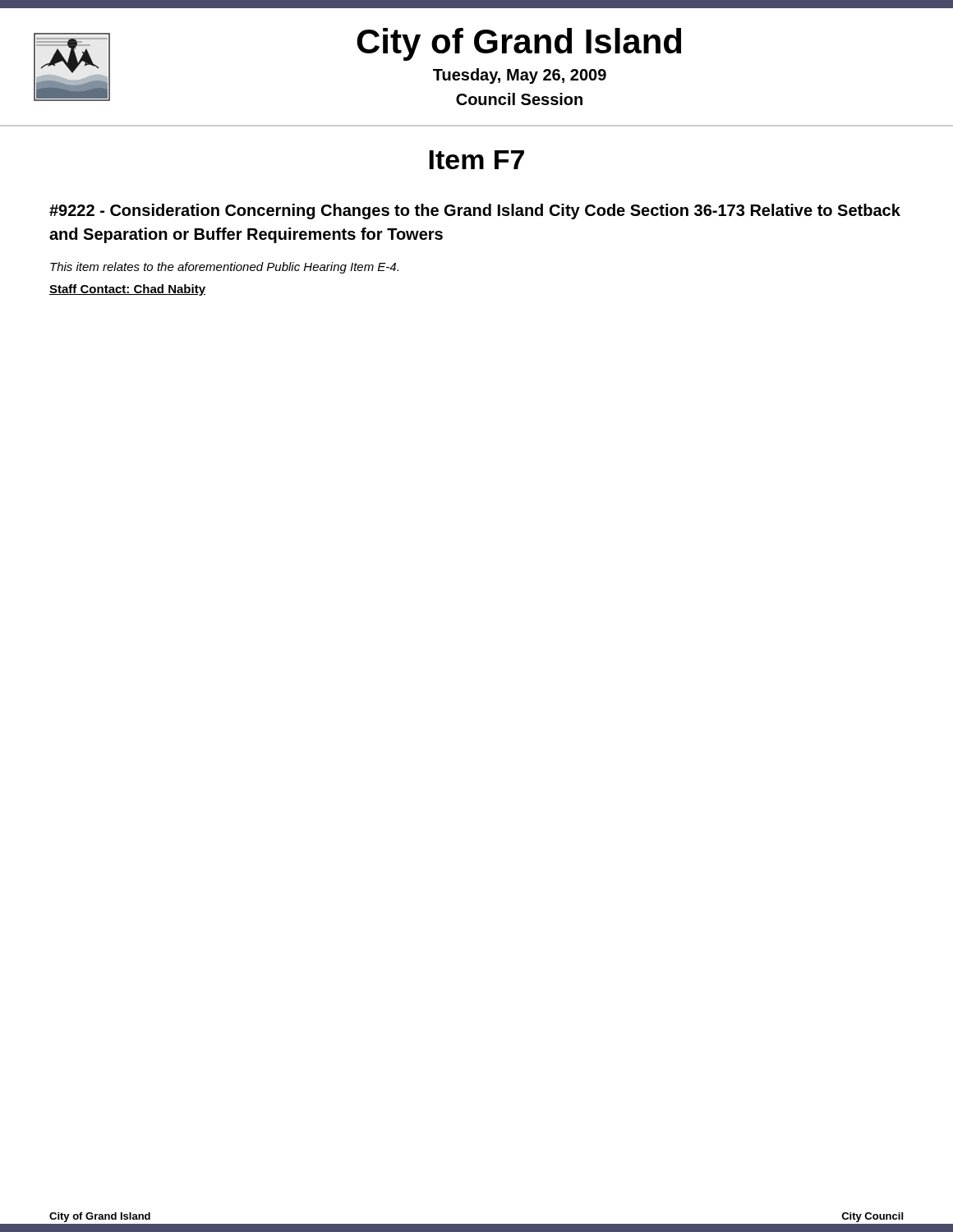
Task: Click on the text that says "Staff Contact: Chad Nabity"
Action: coord(127,289)
